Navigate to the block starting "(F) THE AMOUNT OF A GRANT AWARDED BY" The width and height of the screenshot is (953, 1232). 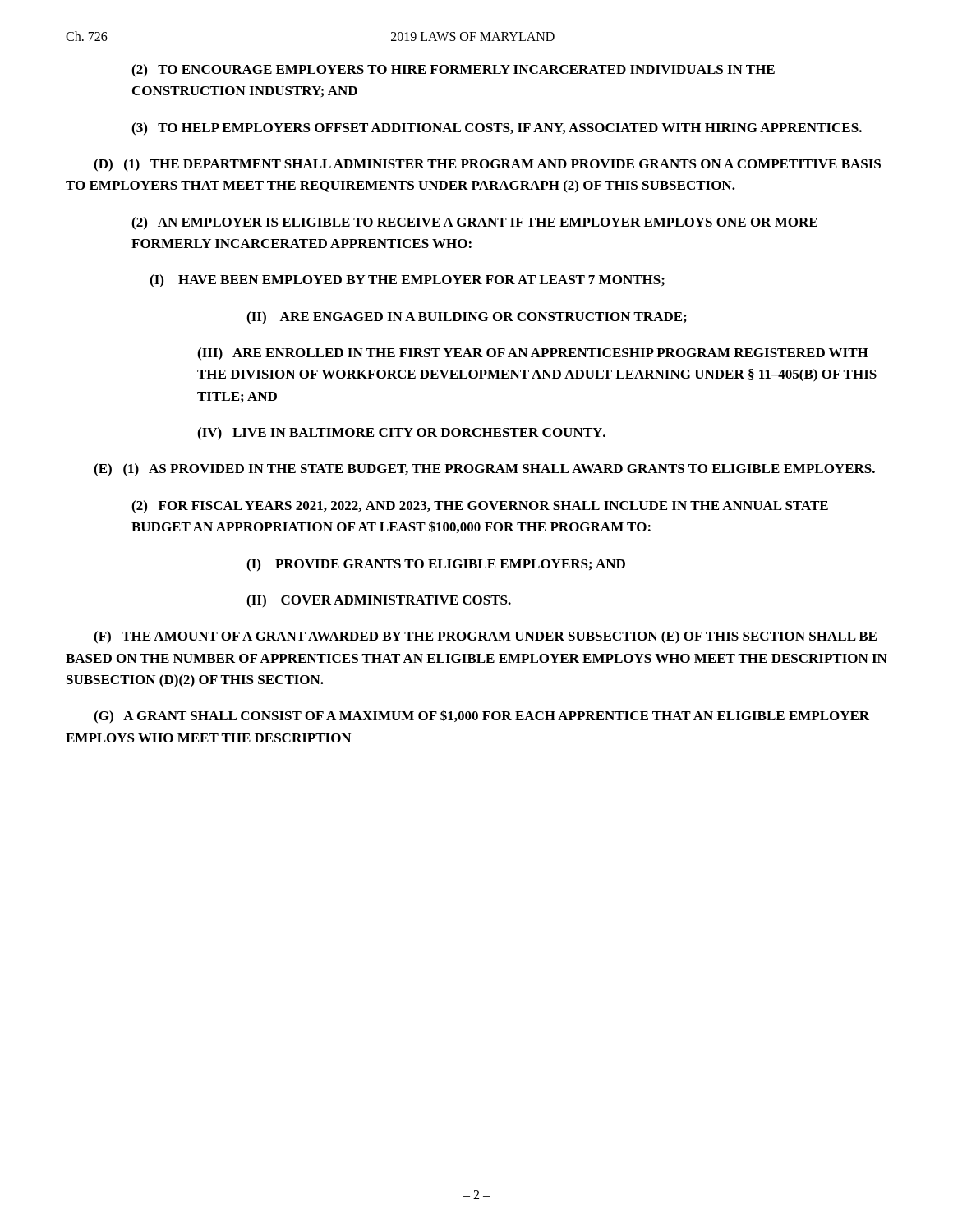(476, 658)
